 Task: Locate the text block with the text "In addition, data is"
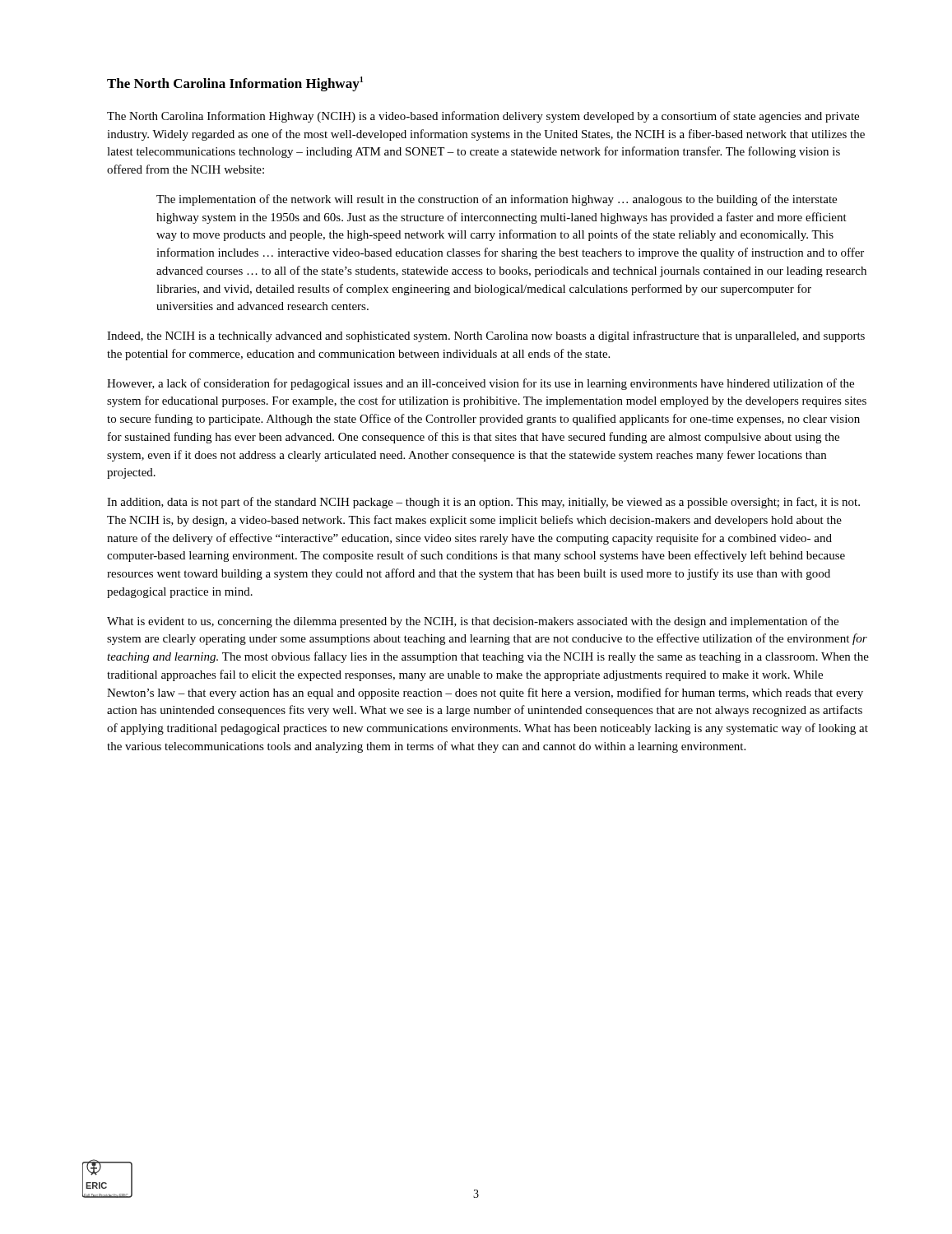(488, 547)
